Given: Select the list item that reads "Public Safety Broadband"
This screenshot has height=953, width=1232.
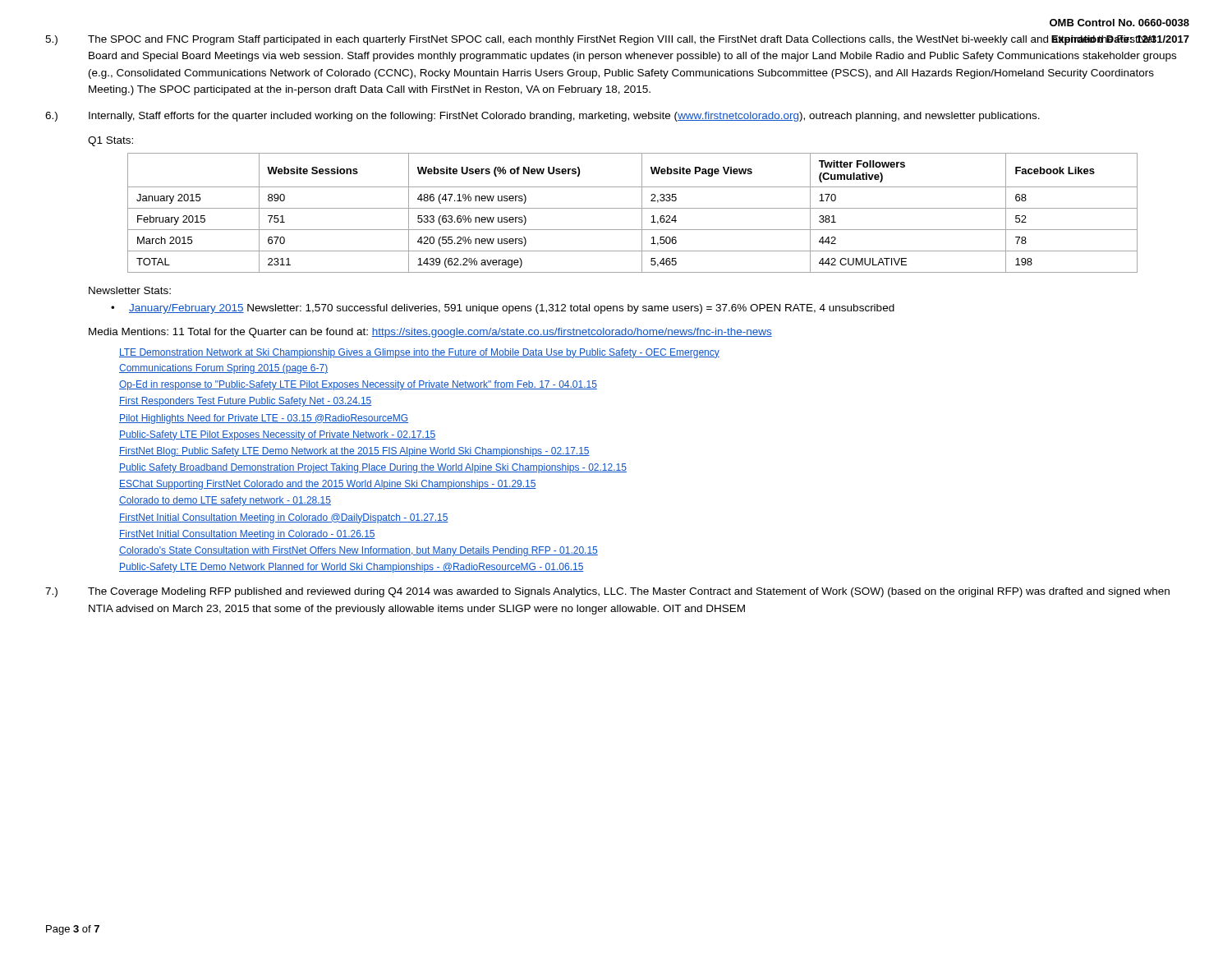Looking at the screenshot, I should click(x=373, y=468).
